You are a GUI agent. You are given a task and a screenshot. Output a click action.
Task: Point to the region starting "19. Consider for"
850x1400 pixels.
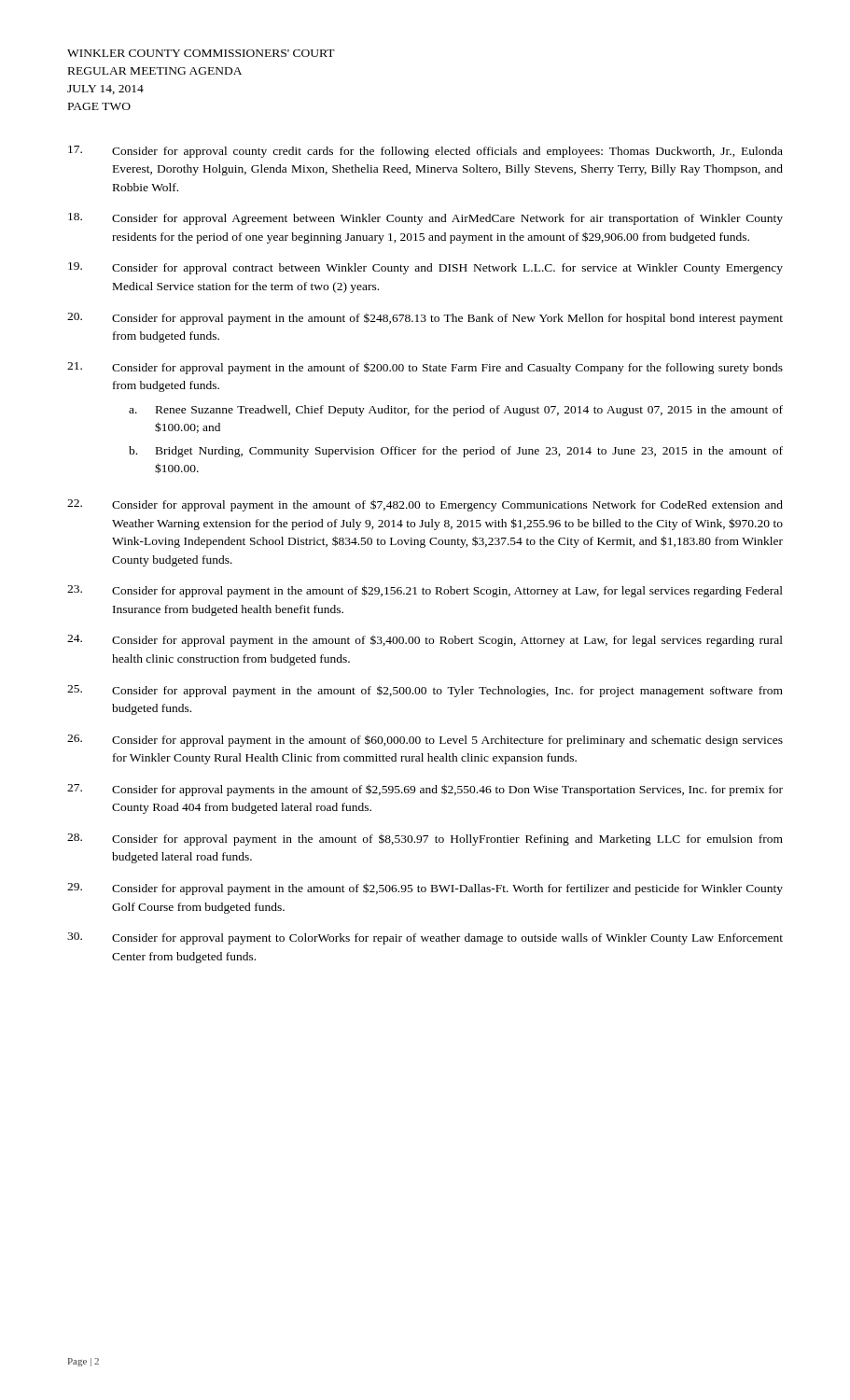pos(425,277)
